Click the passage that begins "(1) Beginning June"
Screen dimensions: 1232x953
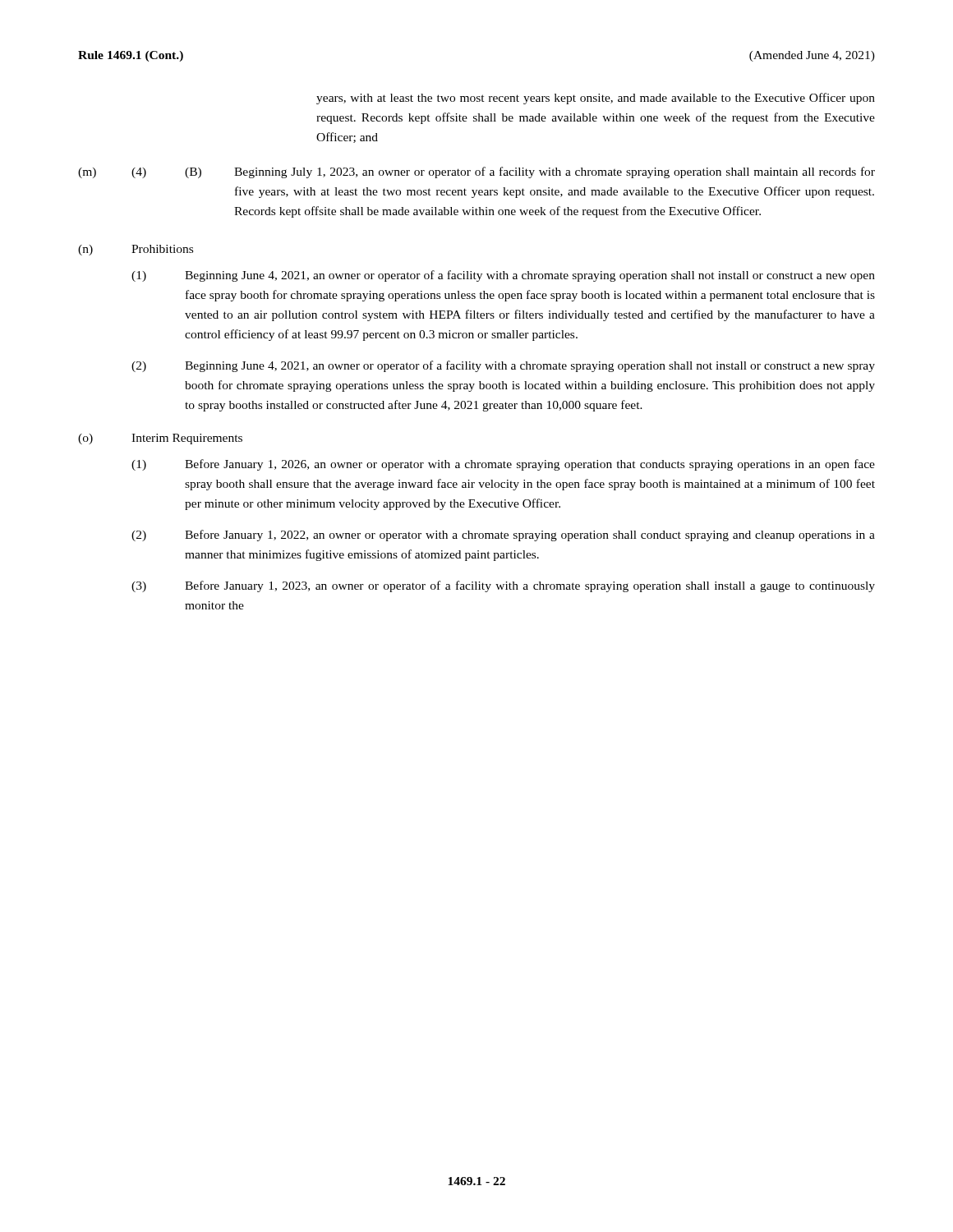[x=476, y=305]
